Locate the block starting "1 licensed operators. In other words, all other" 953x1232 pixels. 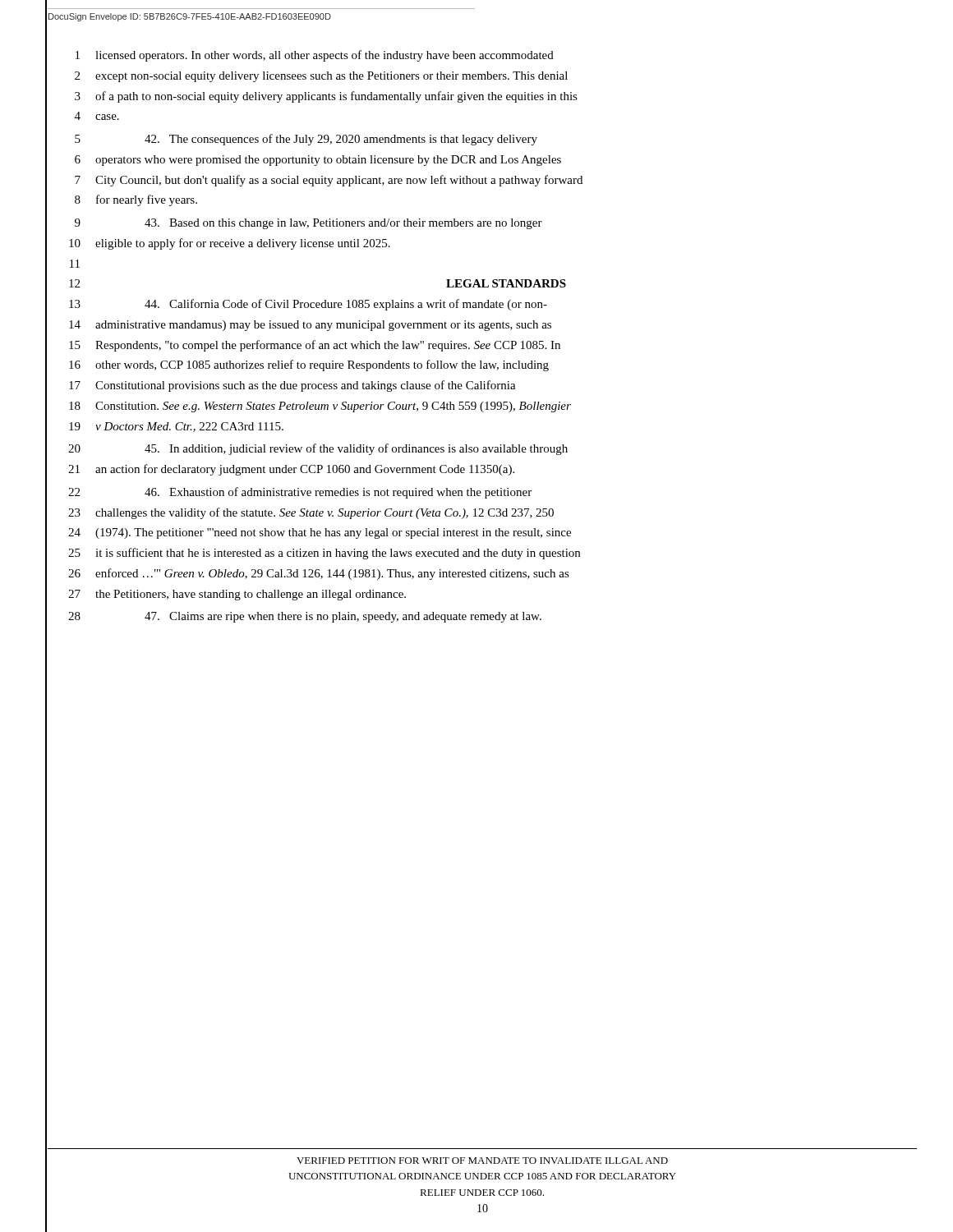pos(482,55)
